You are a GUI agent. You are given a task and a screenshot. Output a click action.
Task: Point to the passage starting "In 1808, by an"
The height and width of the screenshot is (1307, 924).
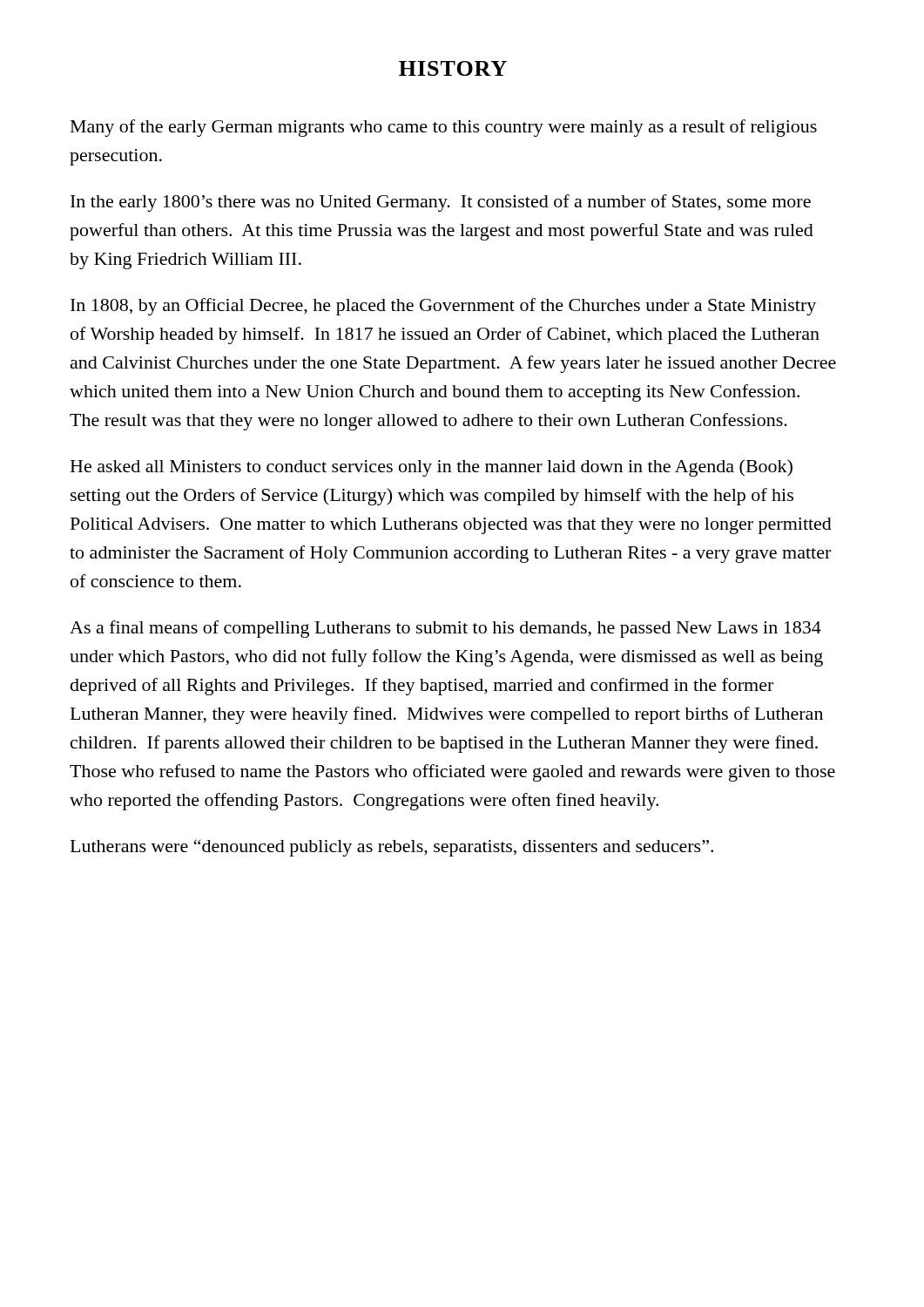click(453, 362)
